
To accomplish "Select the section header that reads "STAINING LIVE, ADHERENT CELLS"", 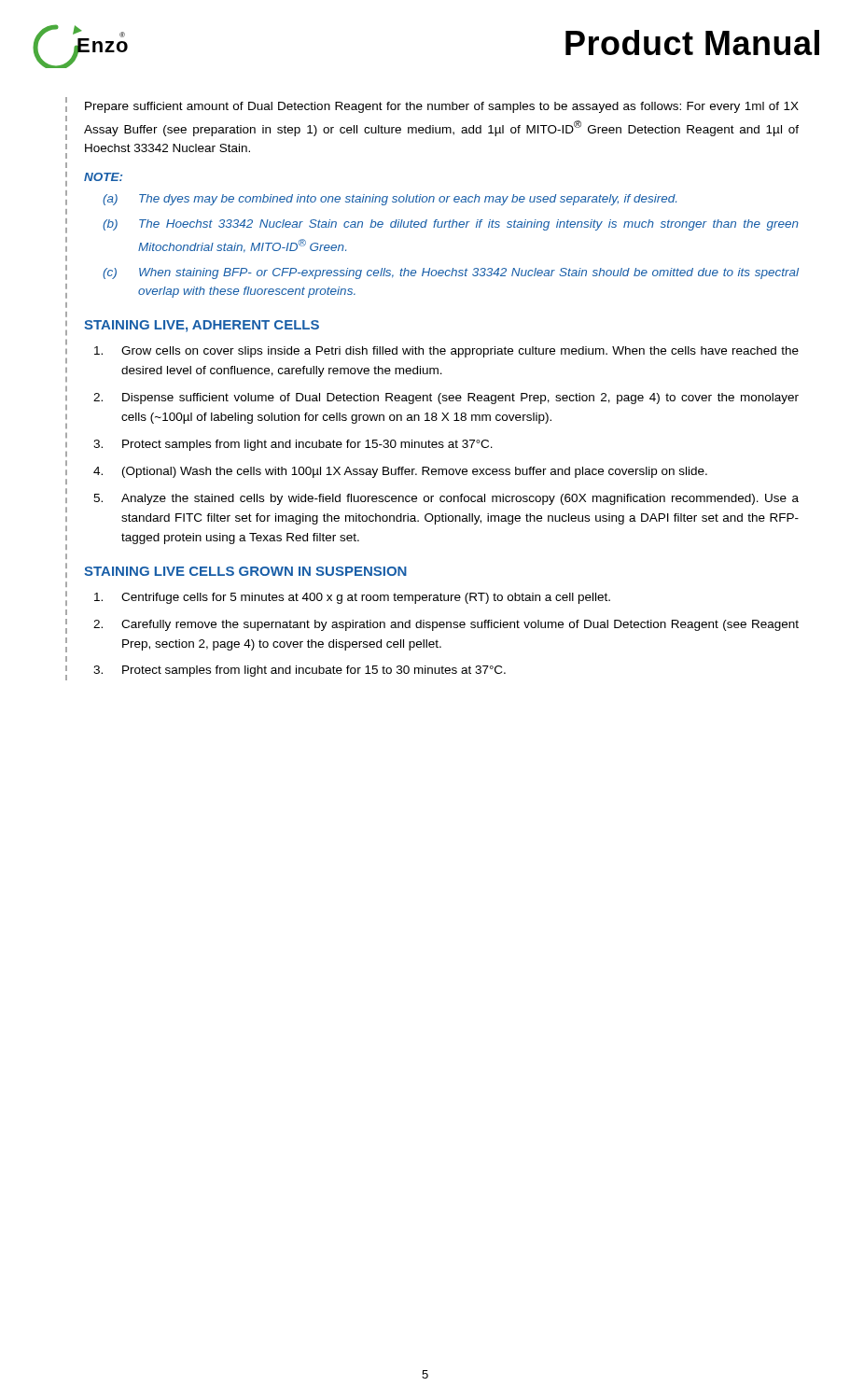I will pyautogui.click(x=202, y=325).
